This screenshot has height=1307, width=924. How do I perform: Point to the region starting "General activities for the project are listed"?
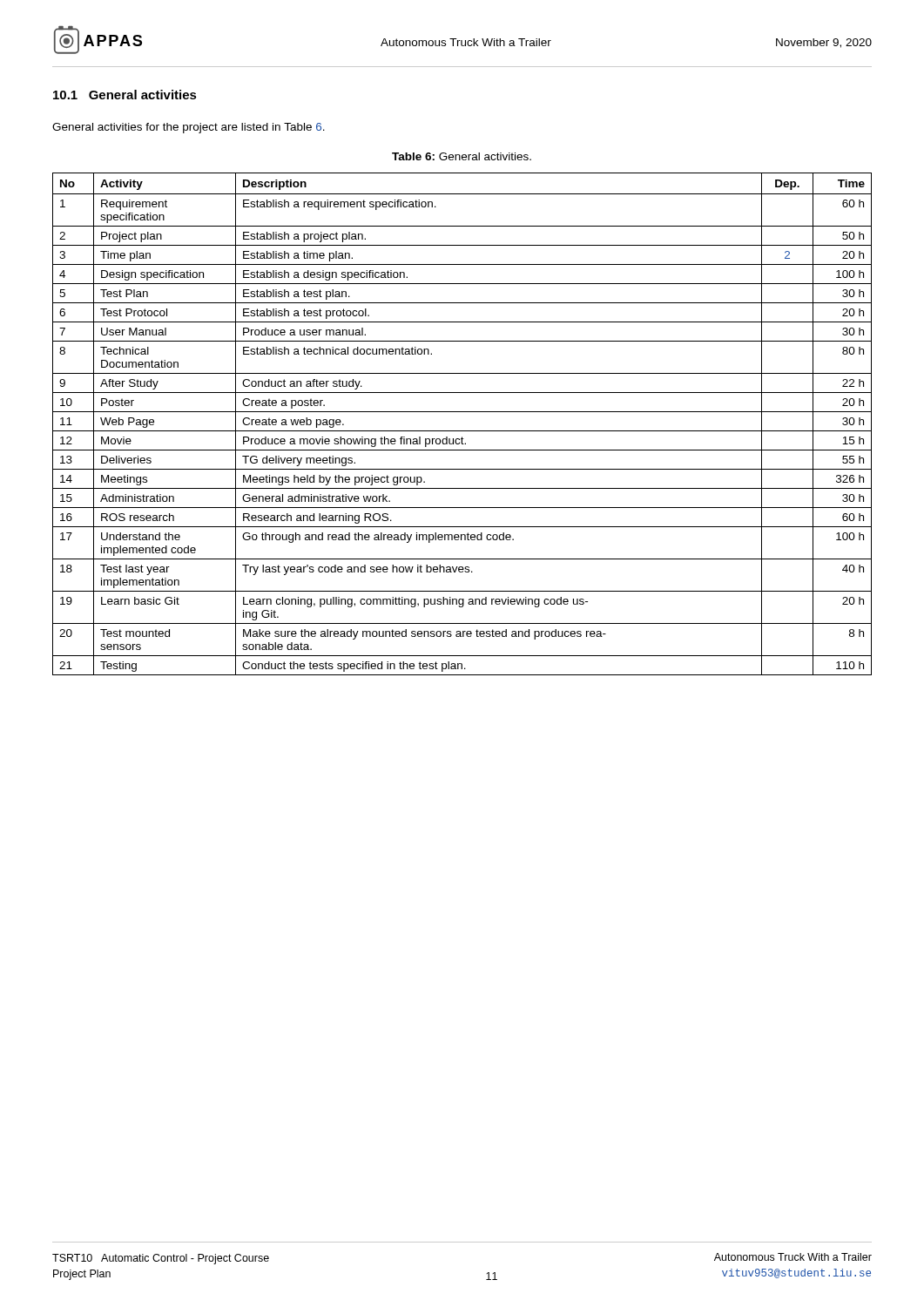(x=189, y=127)
